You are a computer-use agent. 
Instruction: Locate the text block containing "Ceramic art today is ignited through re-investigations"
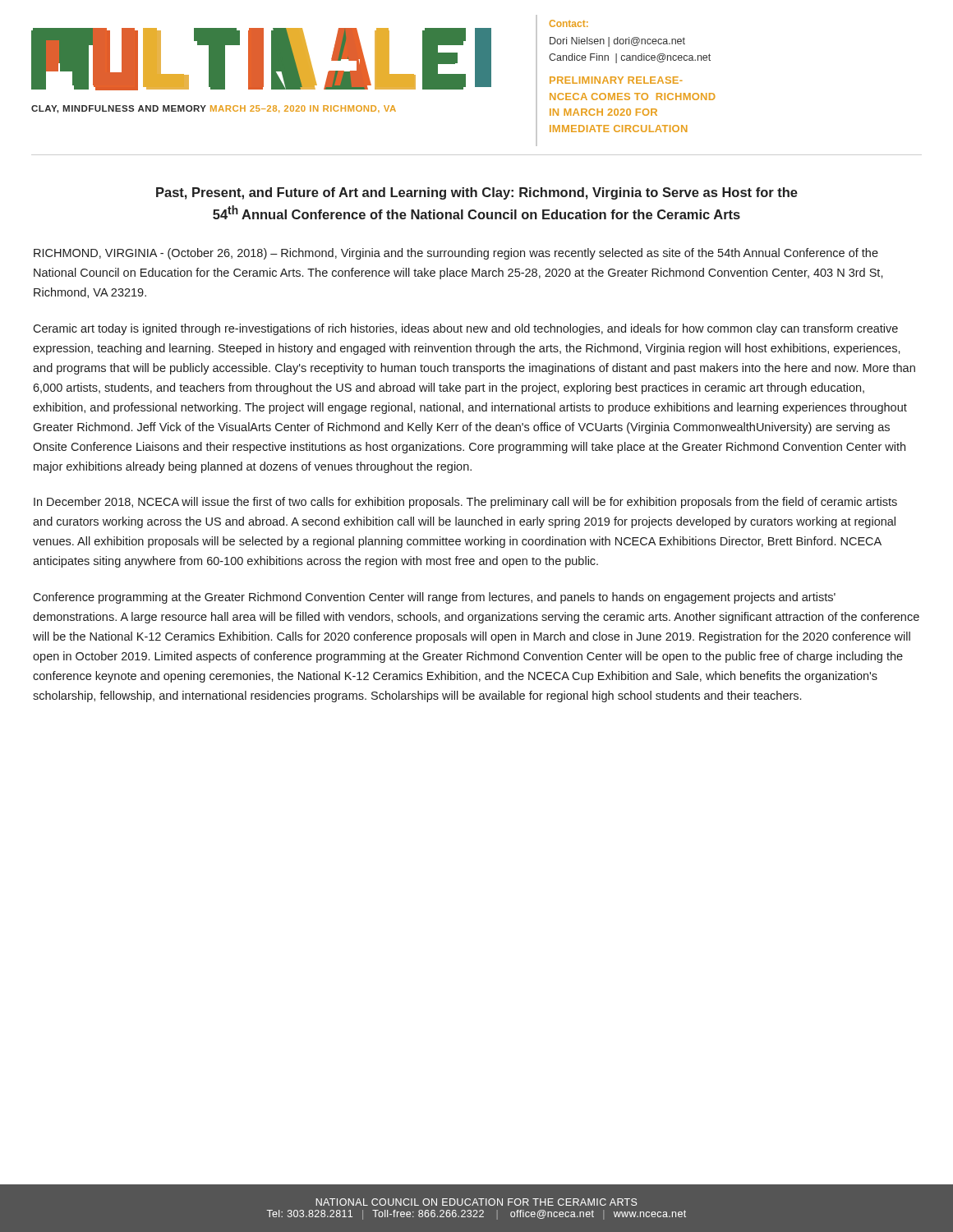click(x=476, y=398)
